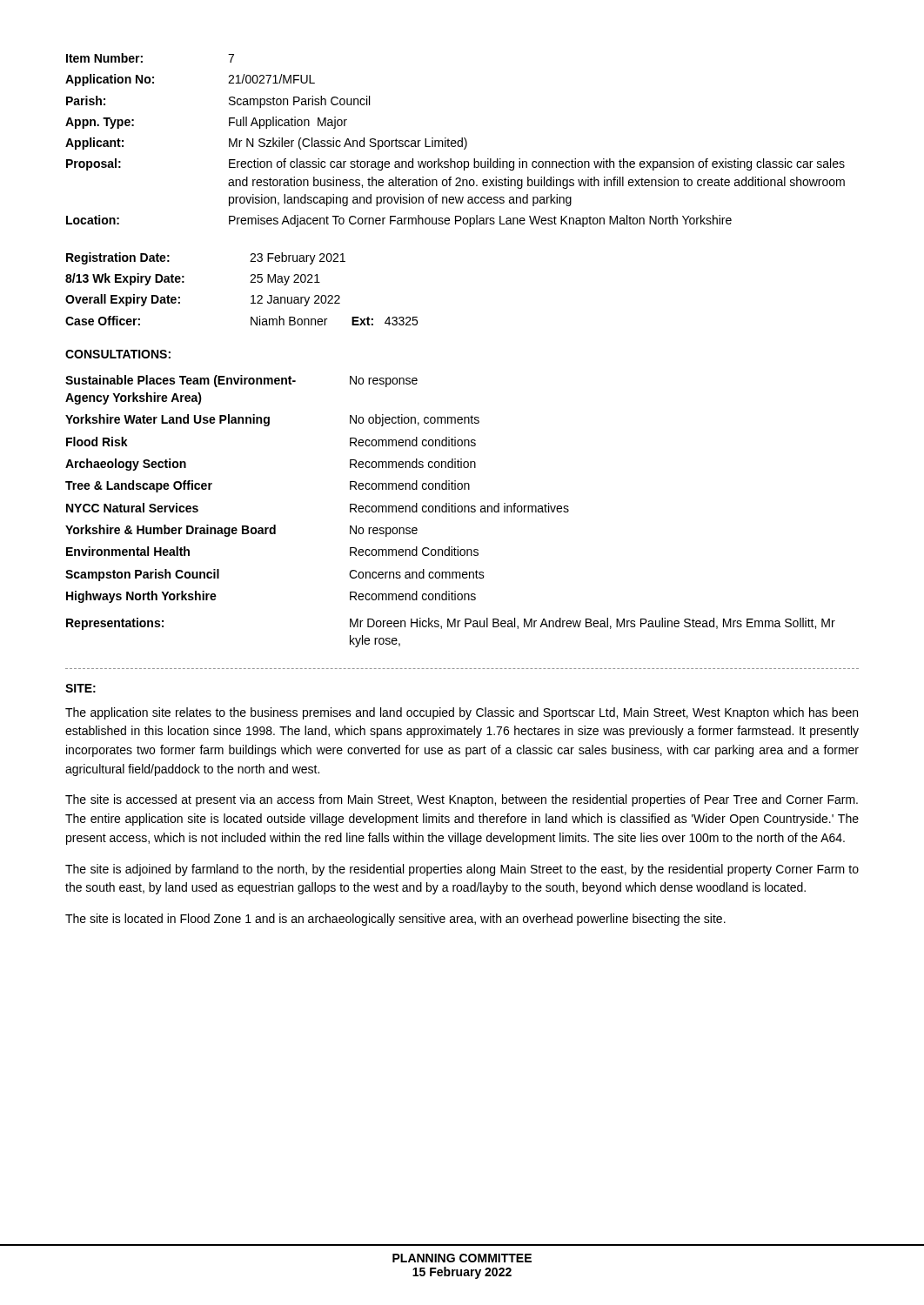This screenshot has width=924, height=1305.
Task: Find the table that mentions "Application No:"
Action: point(462,140)
